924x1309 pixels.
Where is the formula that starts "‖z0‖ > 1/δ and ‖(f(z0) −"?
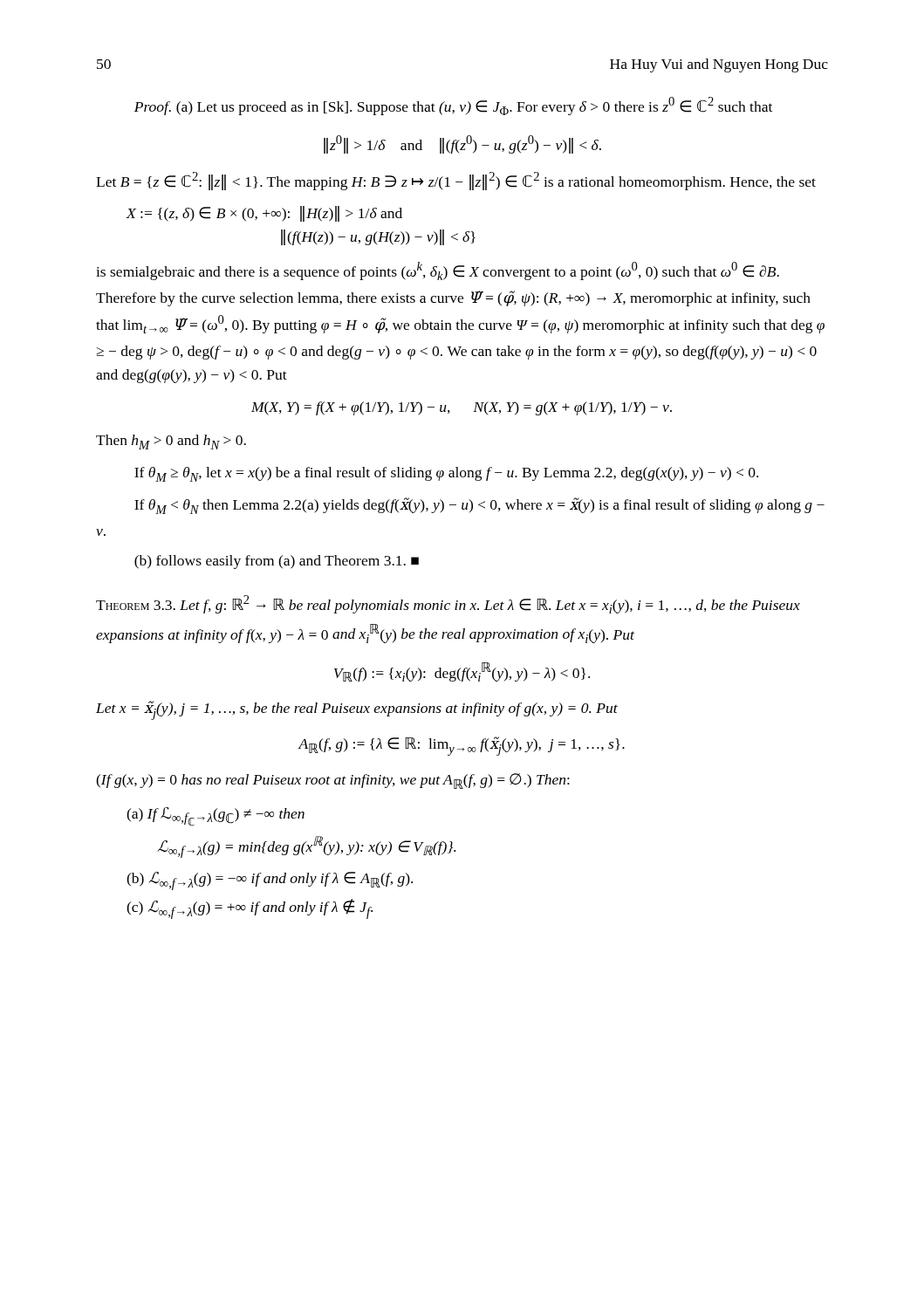point(462,143)
